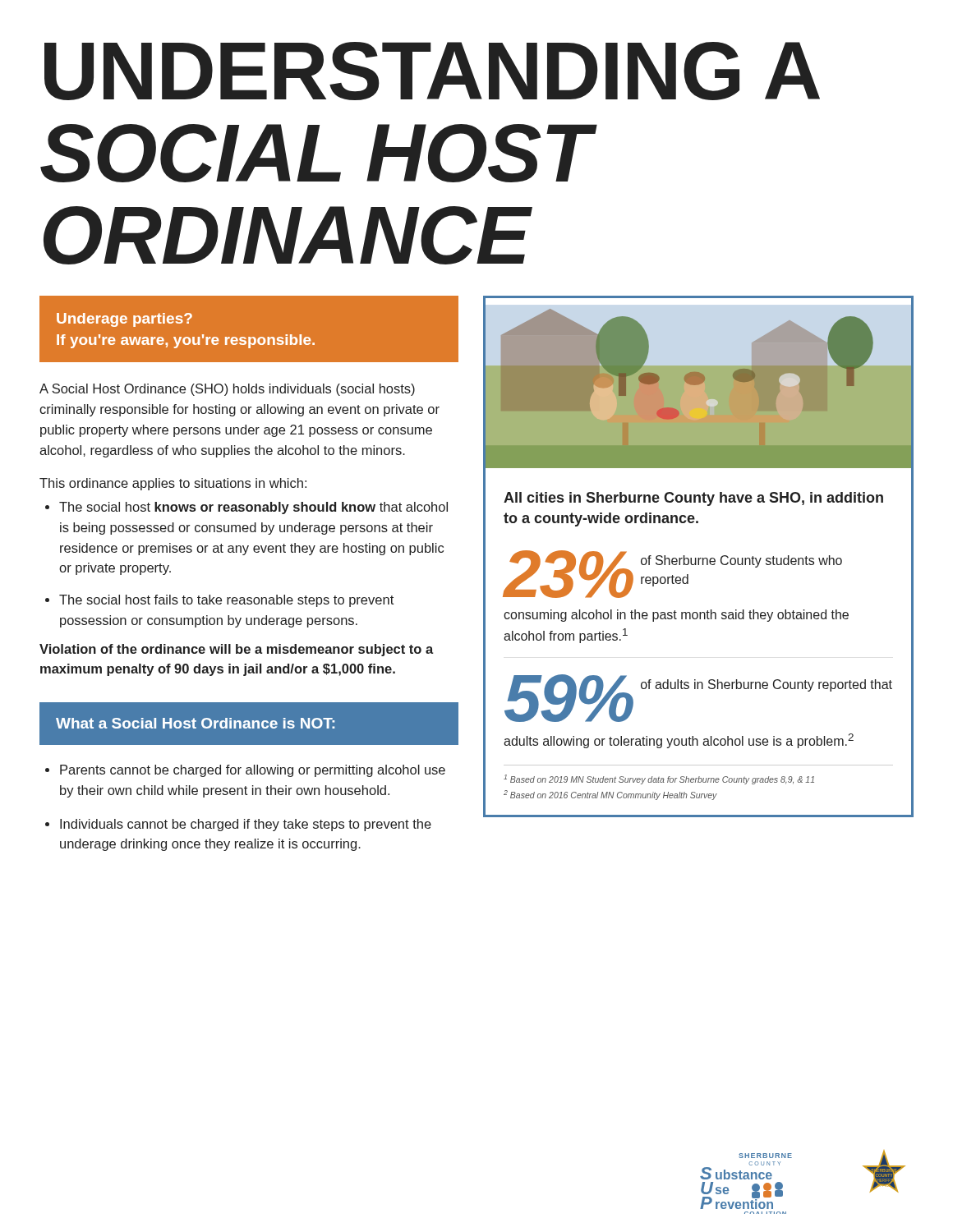Select the text block with the text "Violation of the"
This screenshot has height=1232, width=953.
[236, 659]
